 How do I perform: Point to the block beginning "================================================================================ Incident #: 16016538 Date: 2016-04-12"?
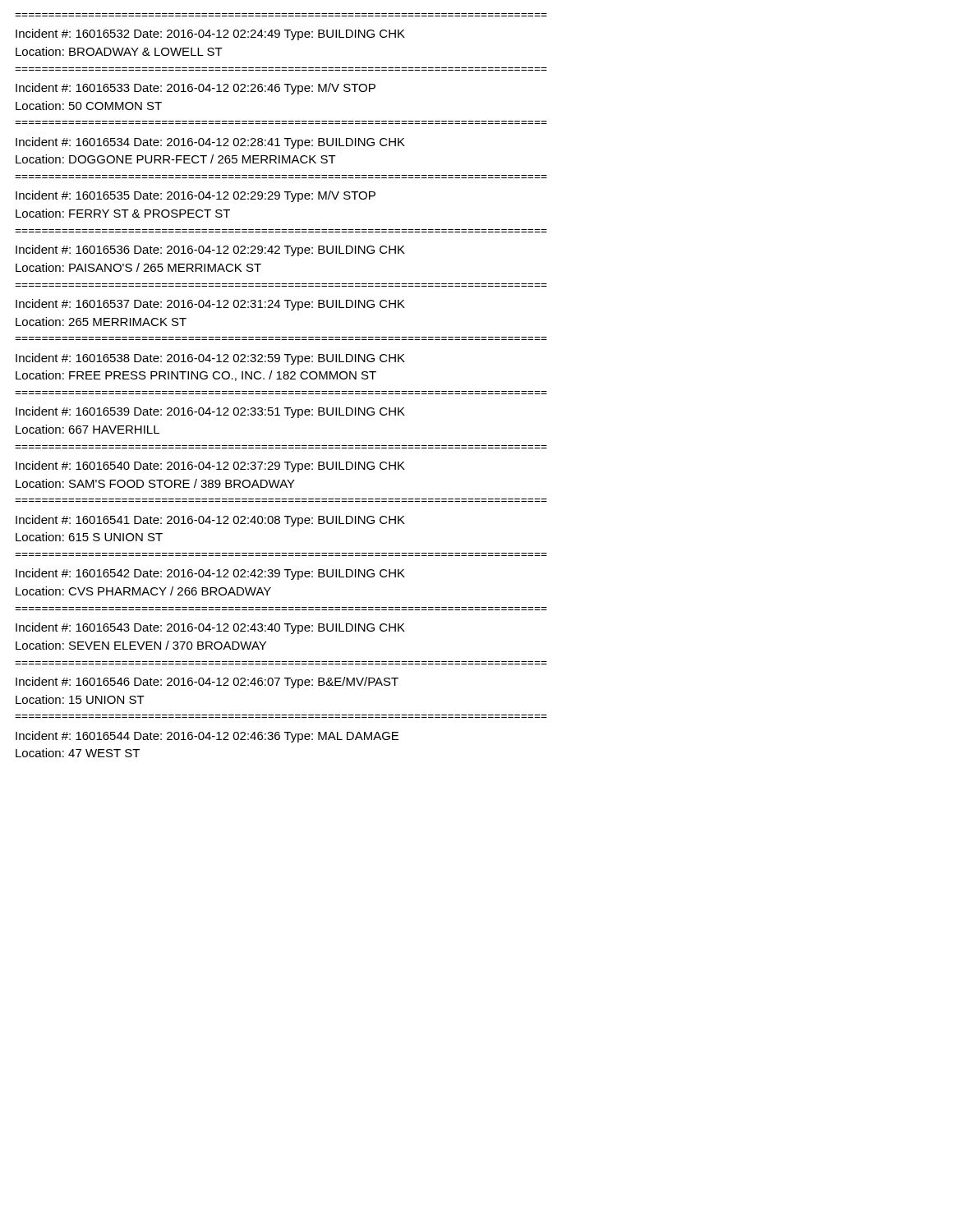tap(210, 359)
